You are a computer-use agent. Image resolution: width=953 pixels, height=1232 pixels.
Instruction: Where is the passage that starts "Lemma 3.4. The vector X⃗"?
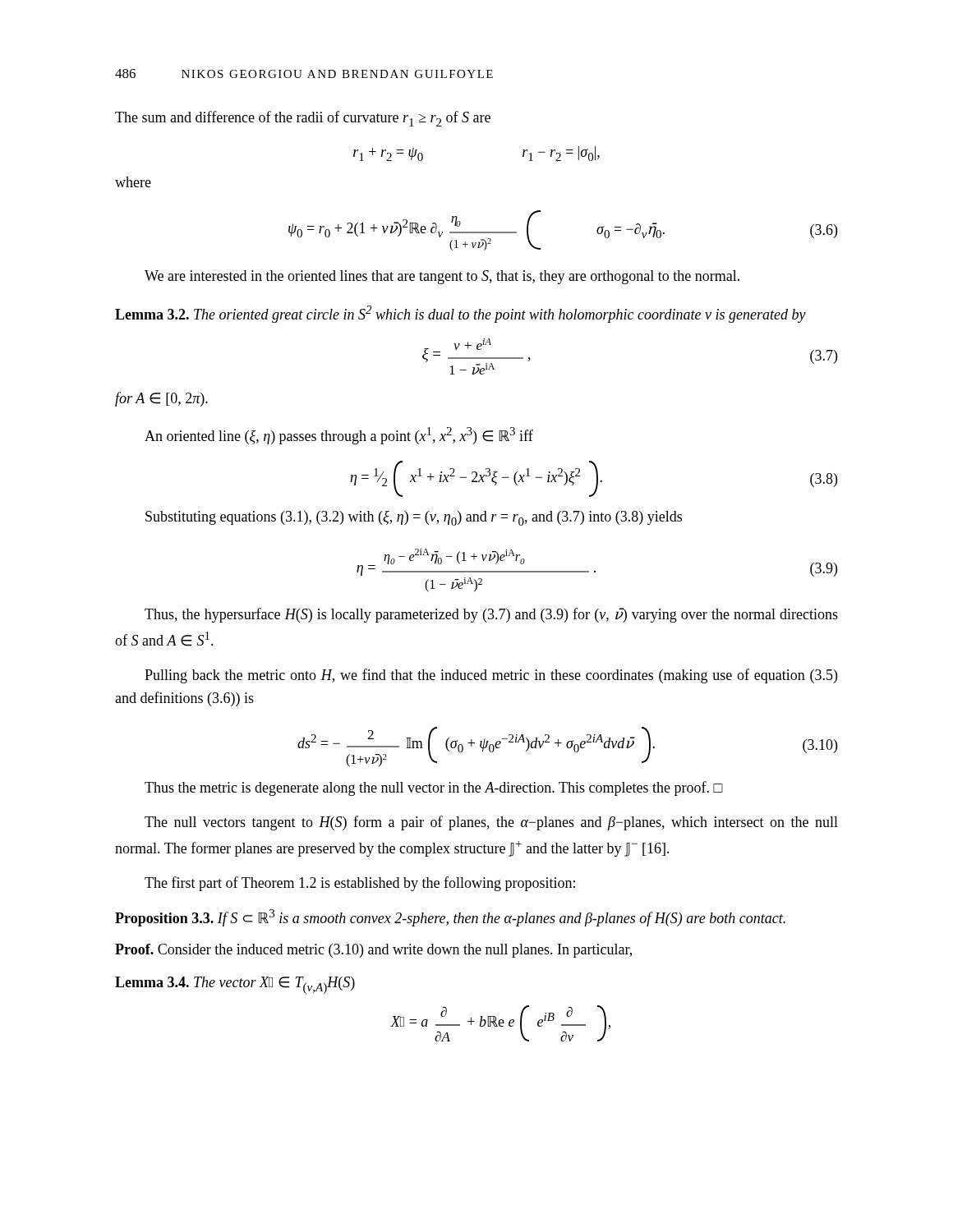tap(235, 984)
